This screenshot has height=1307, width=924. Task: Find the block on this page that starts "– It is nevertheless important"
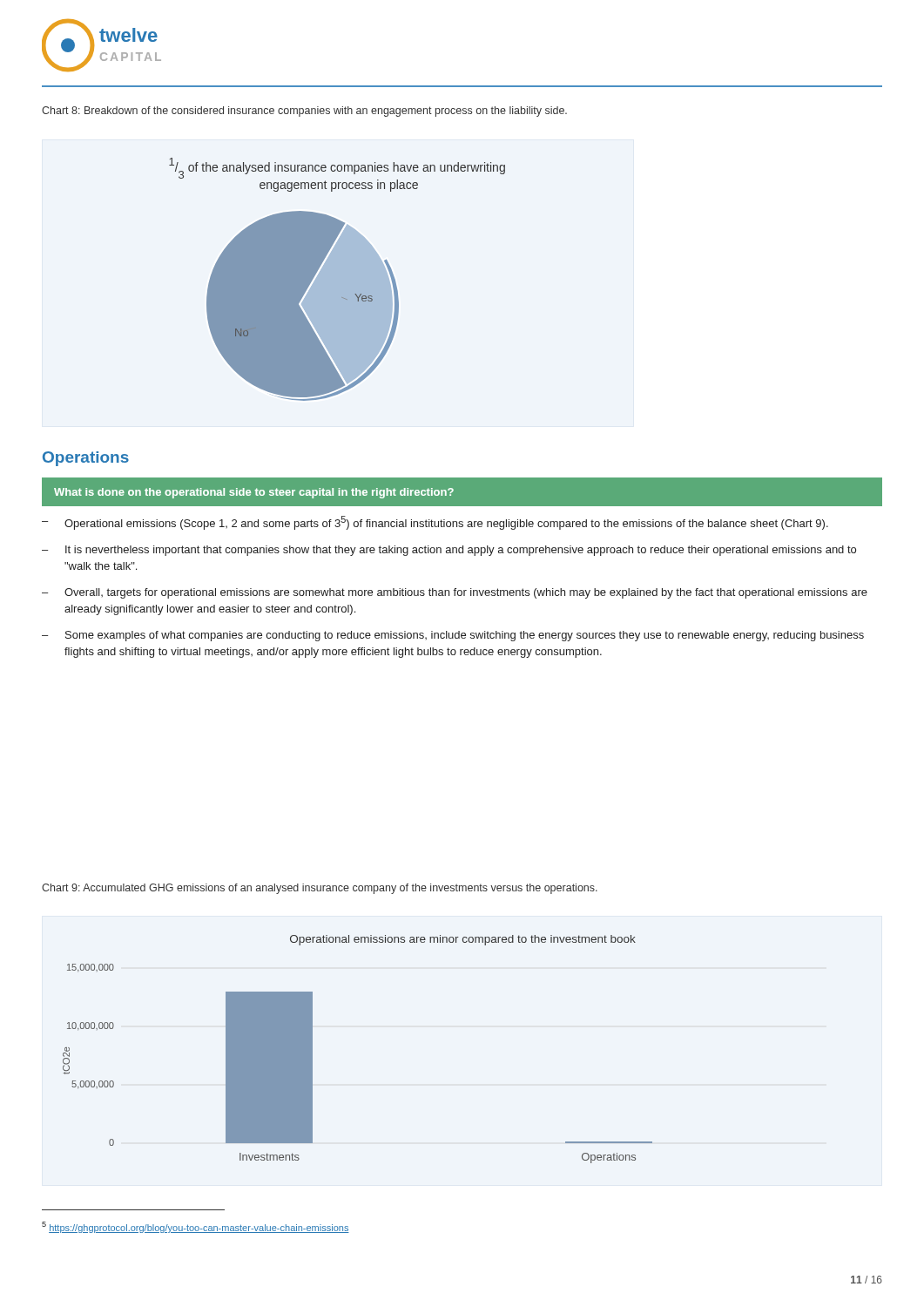462,558
